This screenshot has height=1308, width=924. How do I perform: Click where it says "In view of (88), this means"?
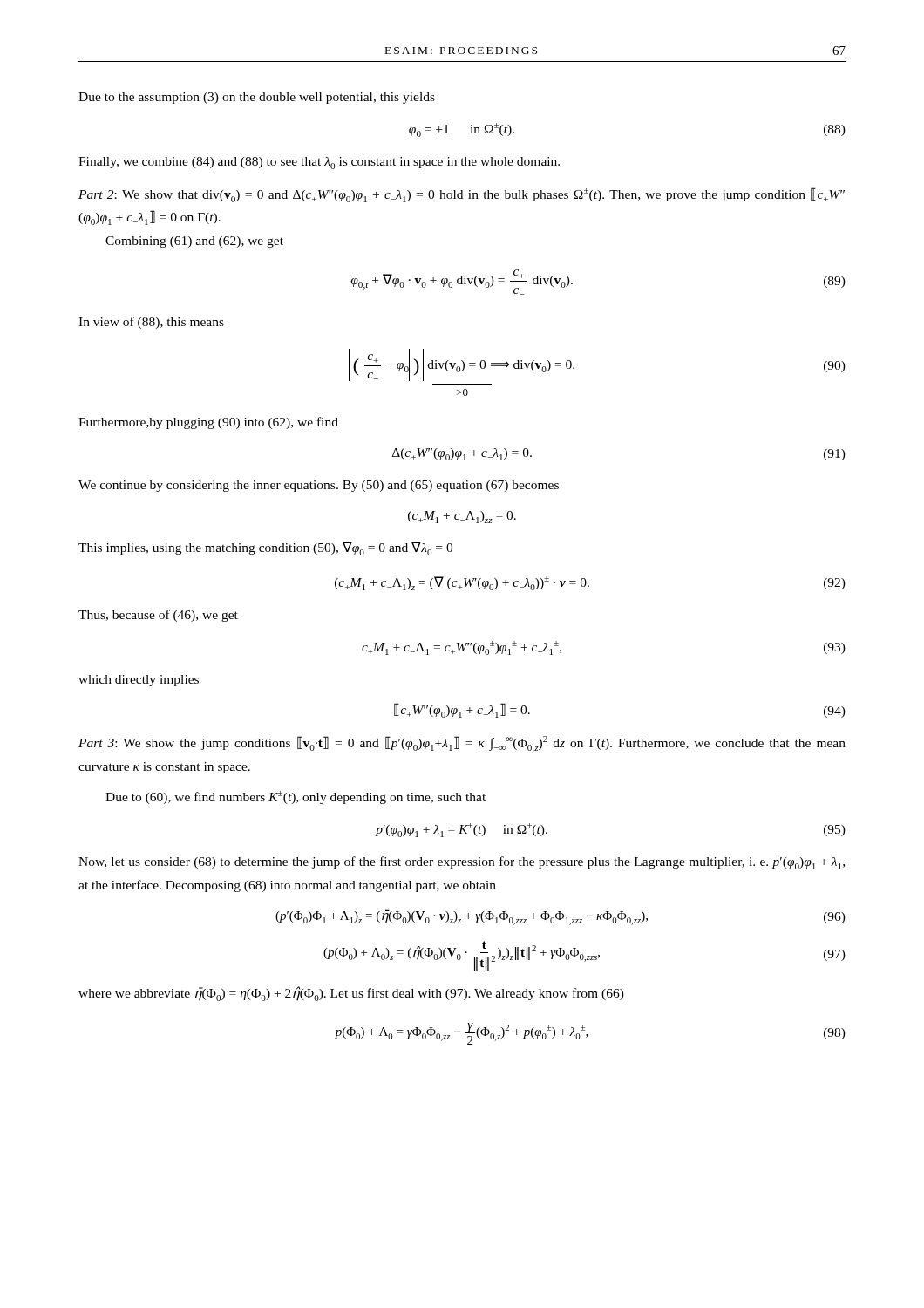[x=151, y=321]
